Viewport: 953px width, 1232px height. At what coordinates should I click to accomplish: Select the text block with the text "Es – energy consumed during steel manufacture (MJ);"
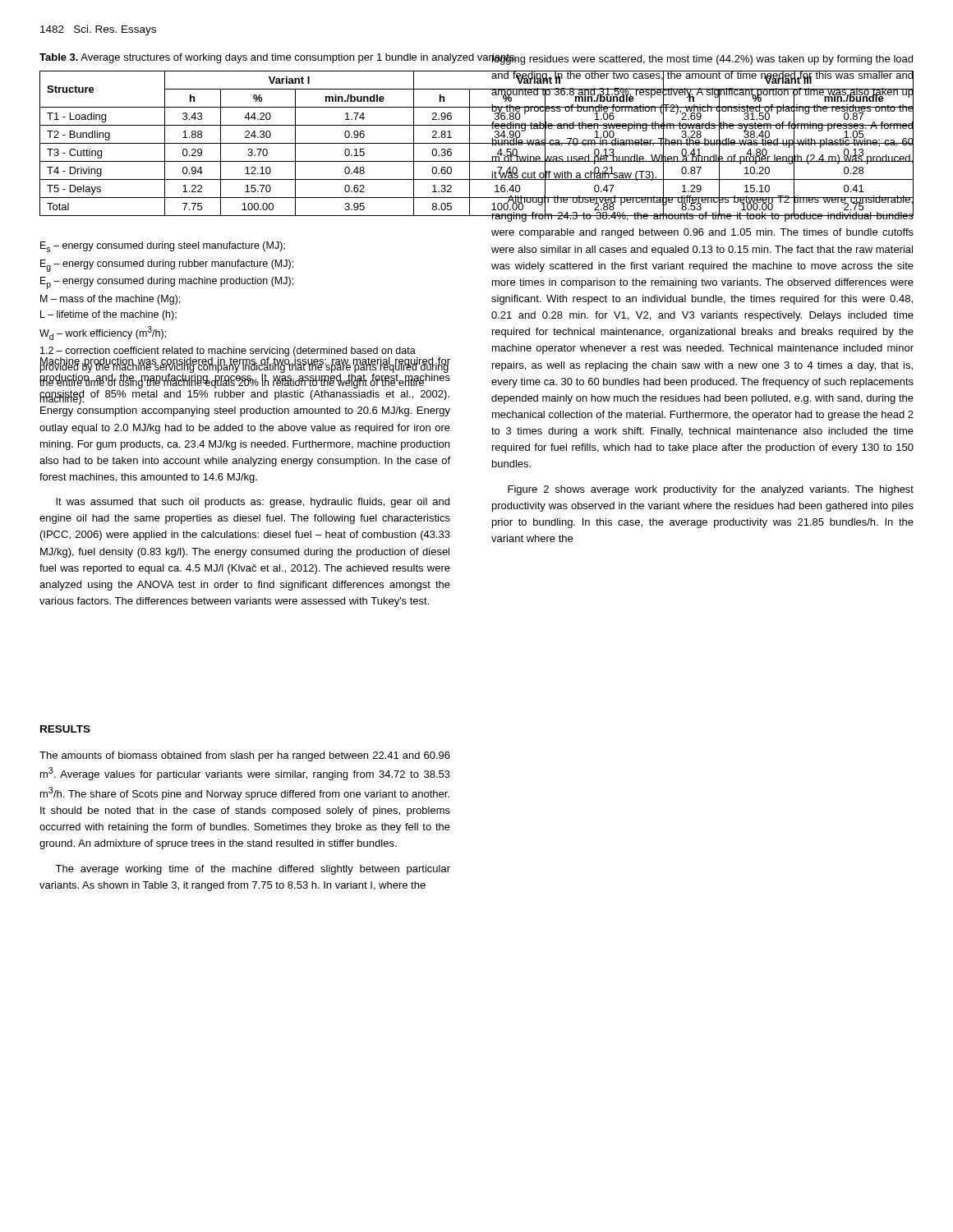(x=163, y=247)
